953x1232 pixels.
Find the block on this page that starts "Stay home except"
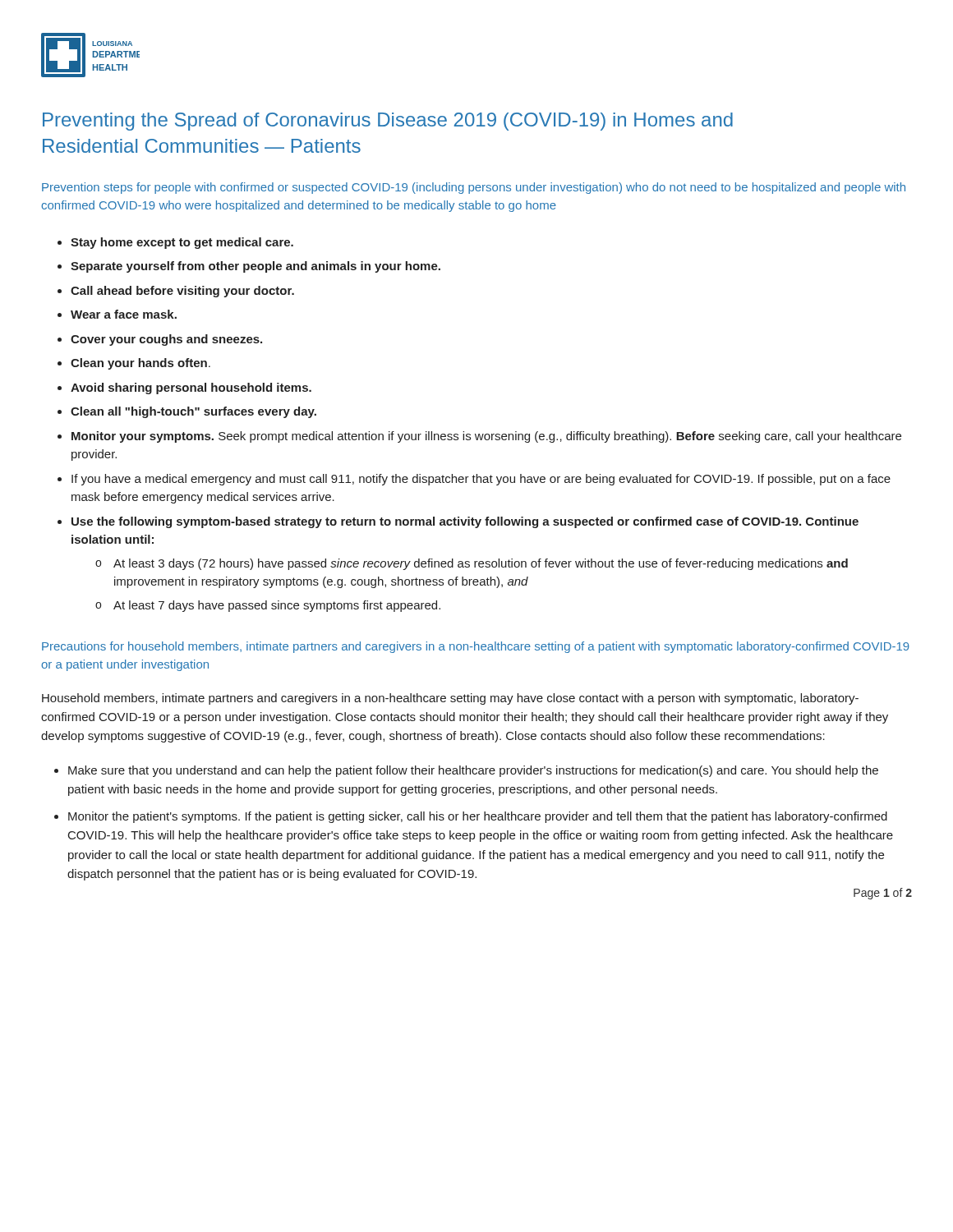[182, 242]
